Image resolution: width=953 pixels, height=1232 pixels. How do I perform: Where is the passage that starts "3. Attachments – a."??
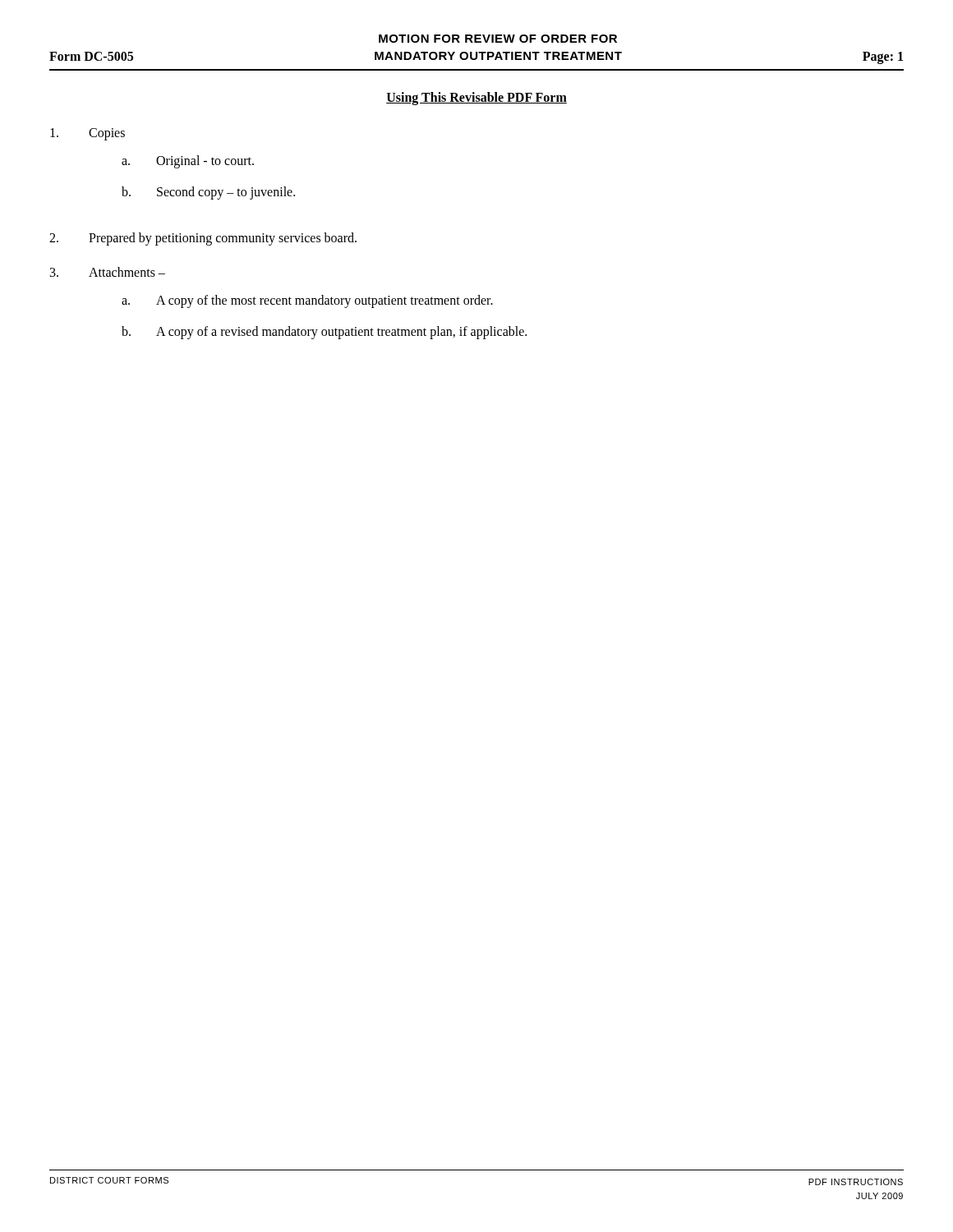pos(476,308)
